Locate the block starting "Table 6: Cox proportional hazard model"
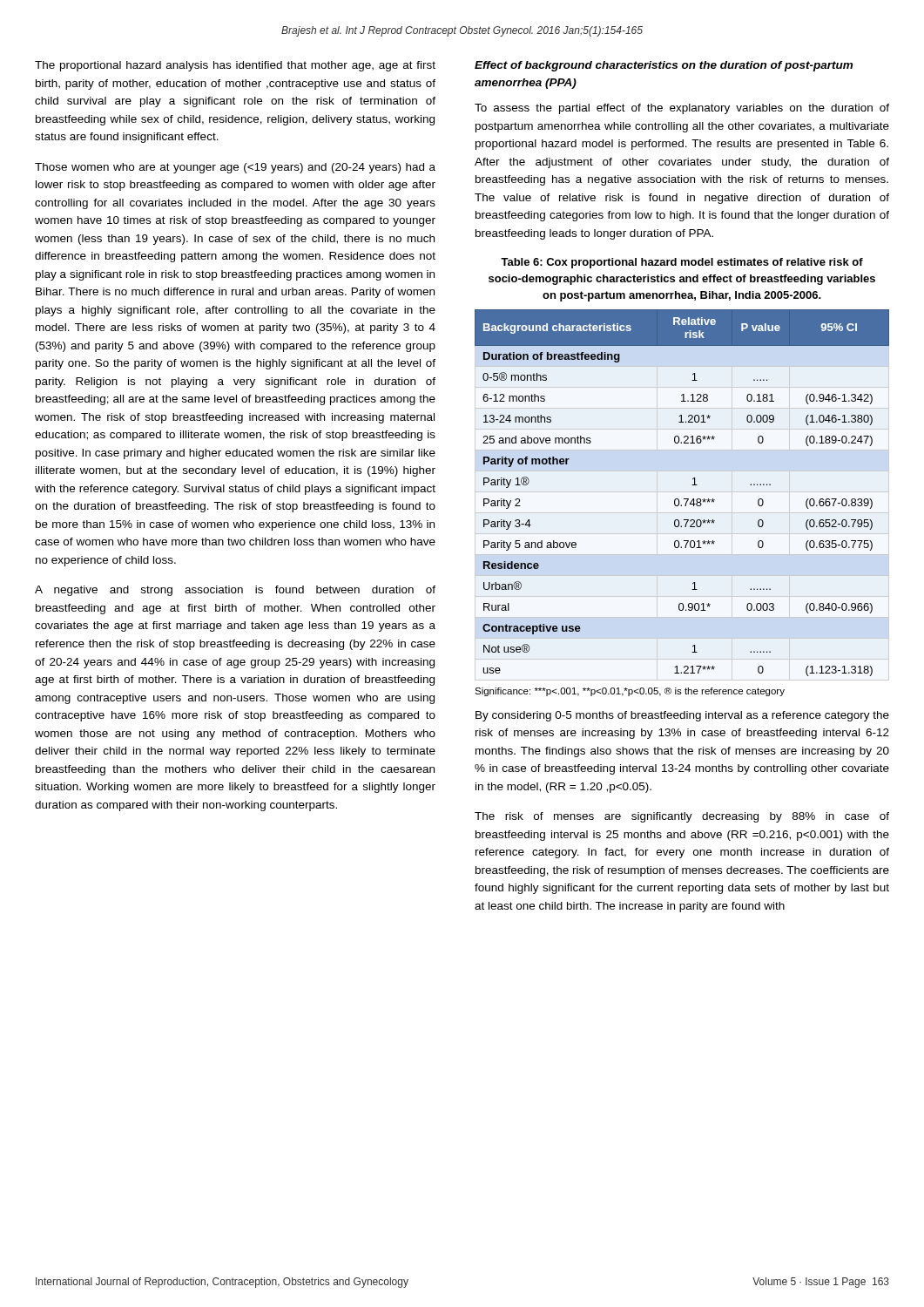924x1307 pixels. coord(682,278)
